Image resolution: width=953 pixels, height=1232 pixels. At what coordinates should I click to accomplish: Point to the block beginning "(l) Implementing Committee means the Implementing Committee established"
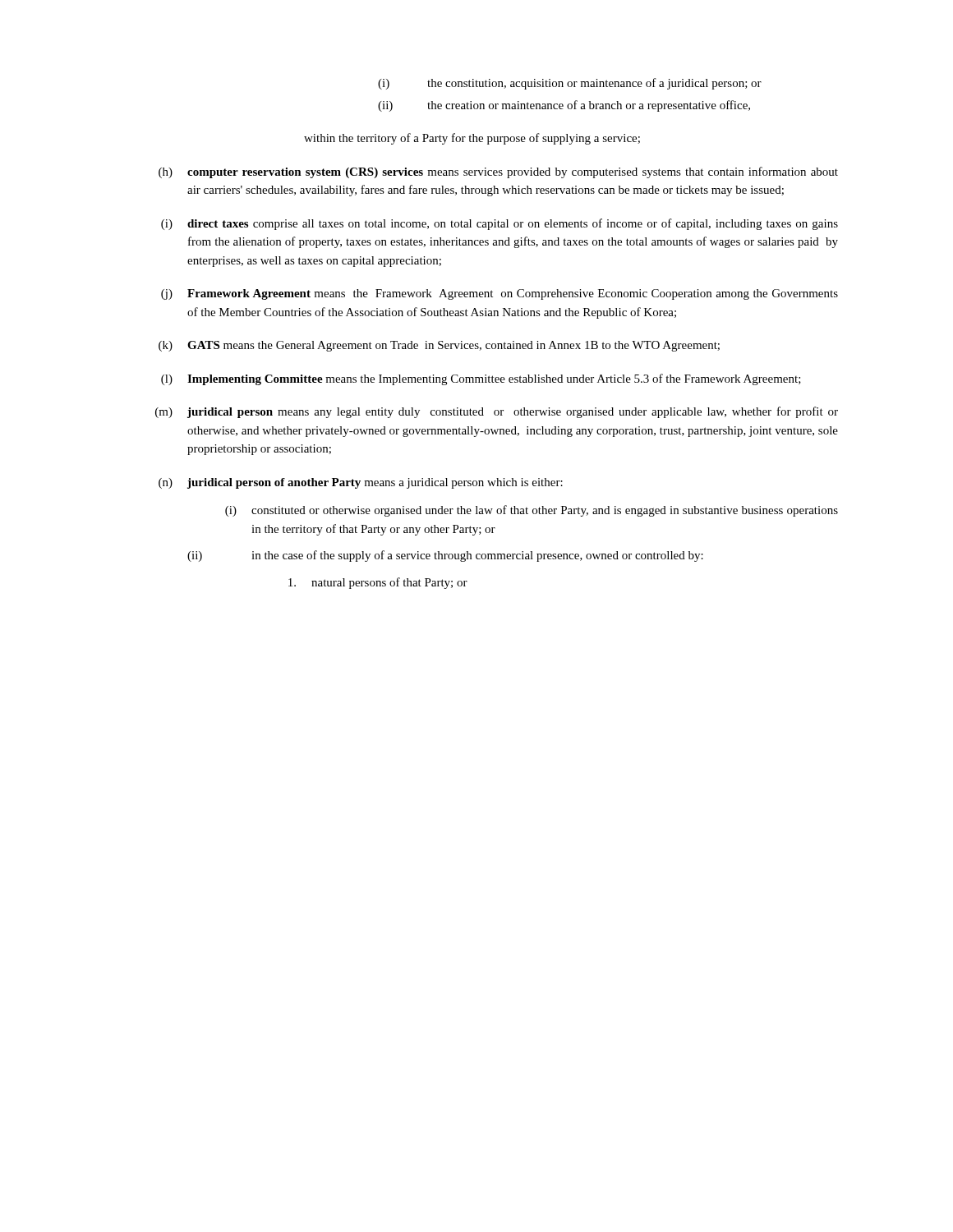click(476, 378)
